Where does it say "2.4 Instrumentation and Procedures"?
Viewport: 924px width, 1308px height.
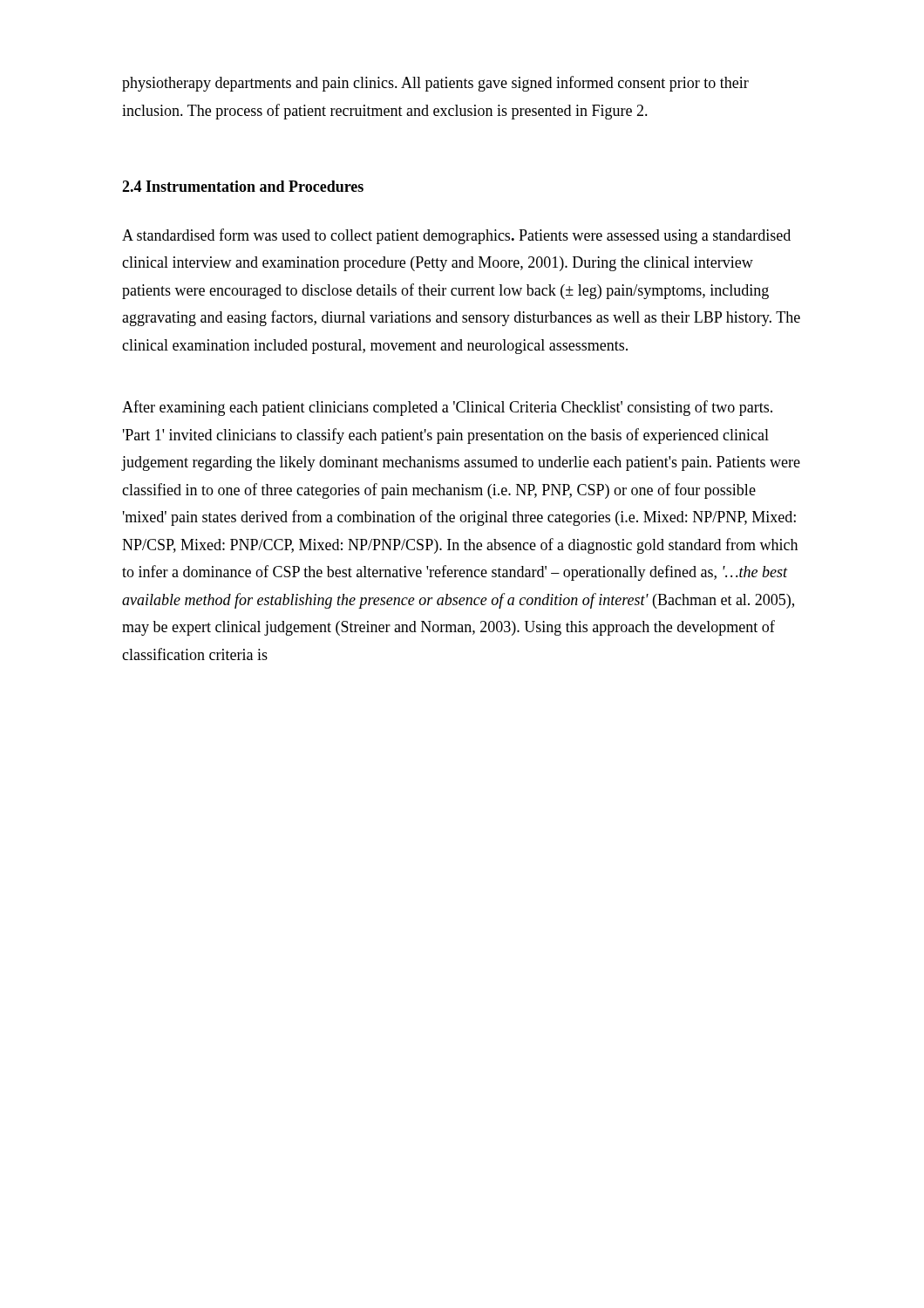point(243,187)
